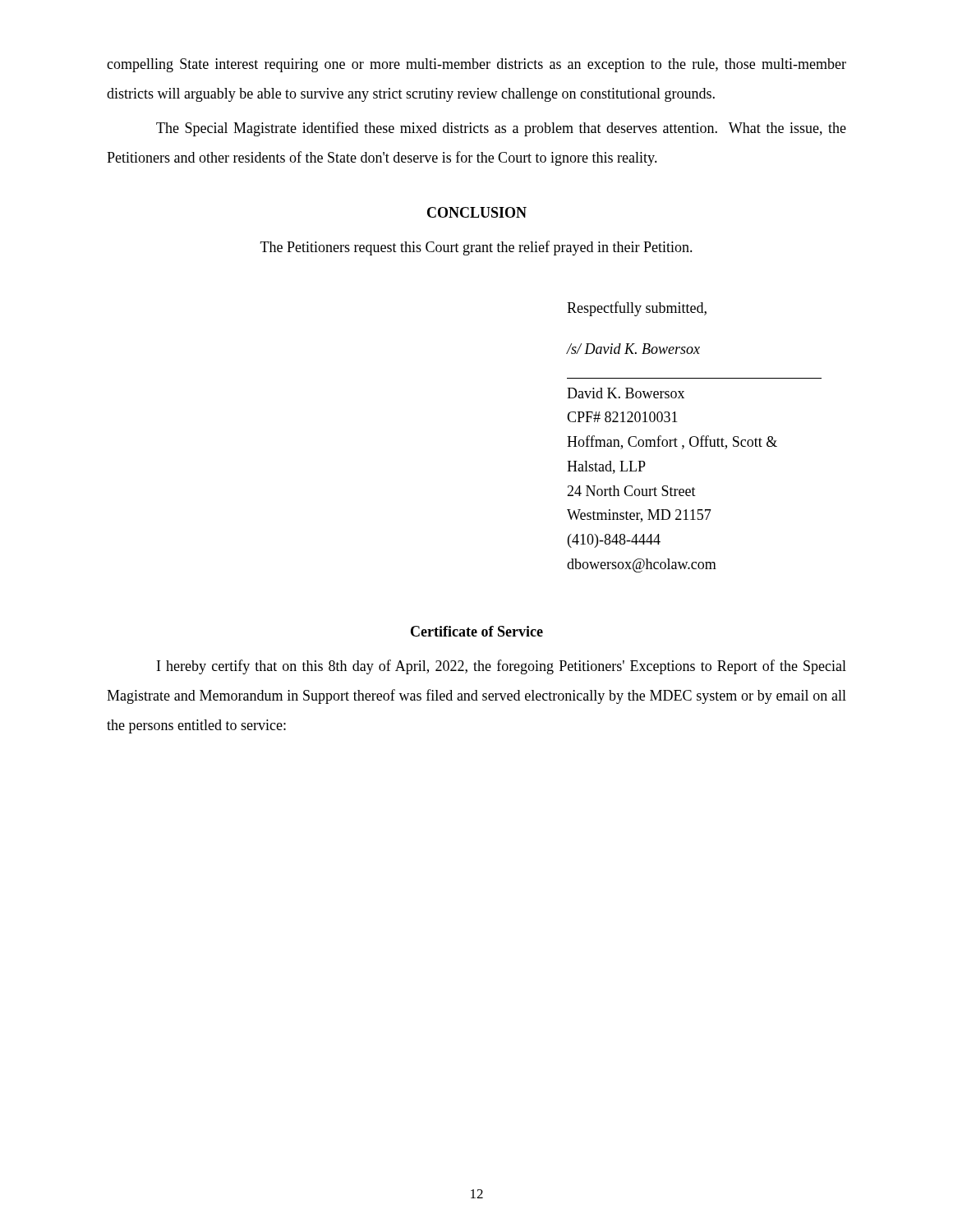Point to the text block starting "compelling State interest requiring"
The height and width of the screenshot is (1232, 953).
[476, 79]
